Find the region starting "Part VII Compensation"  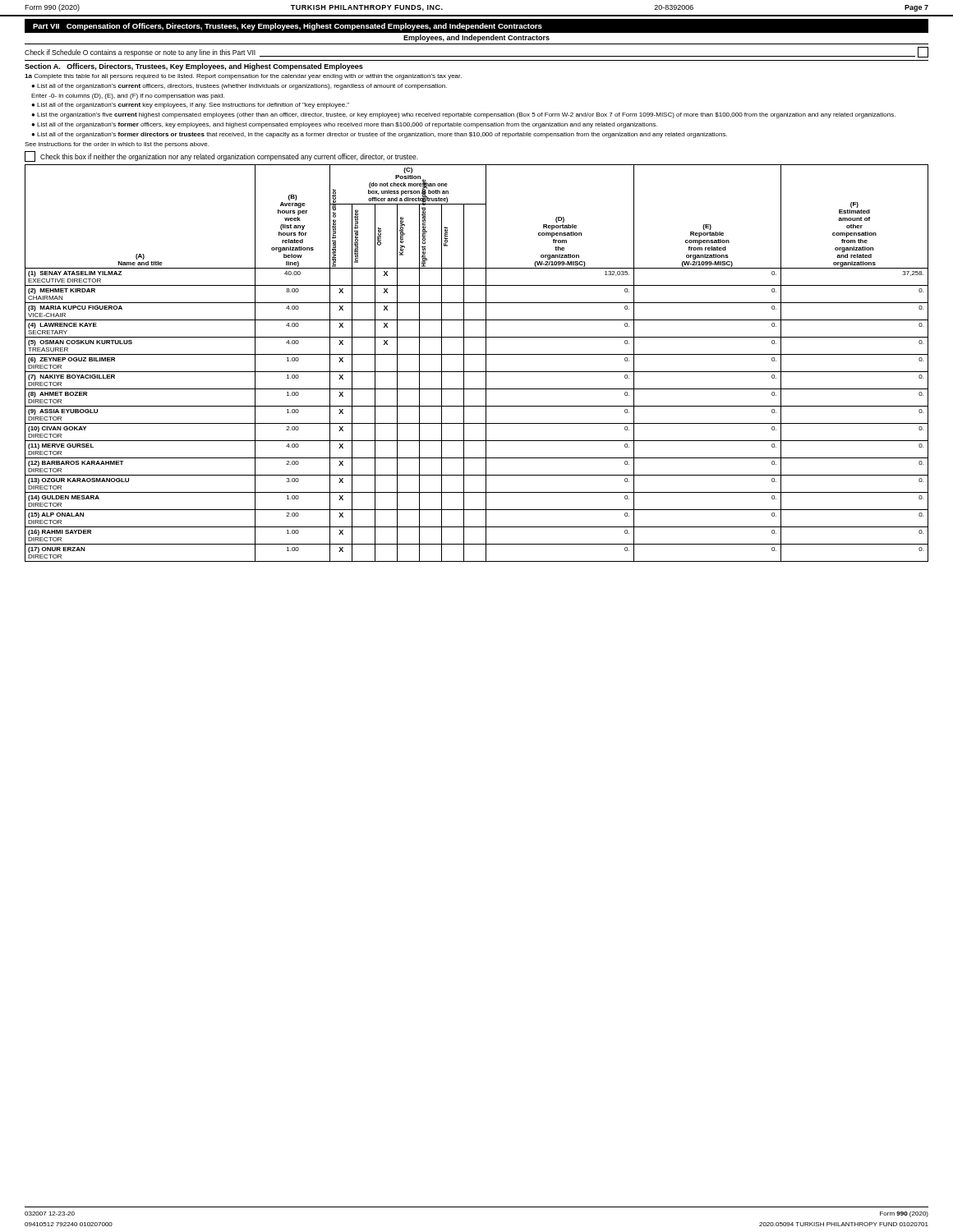[x=287, y=26]
